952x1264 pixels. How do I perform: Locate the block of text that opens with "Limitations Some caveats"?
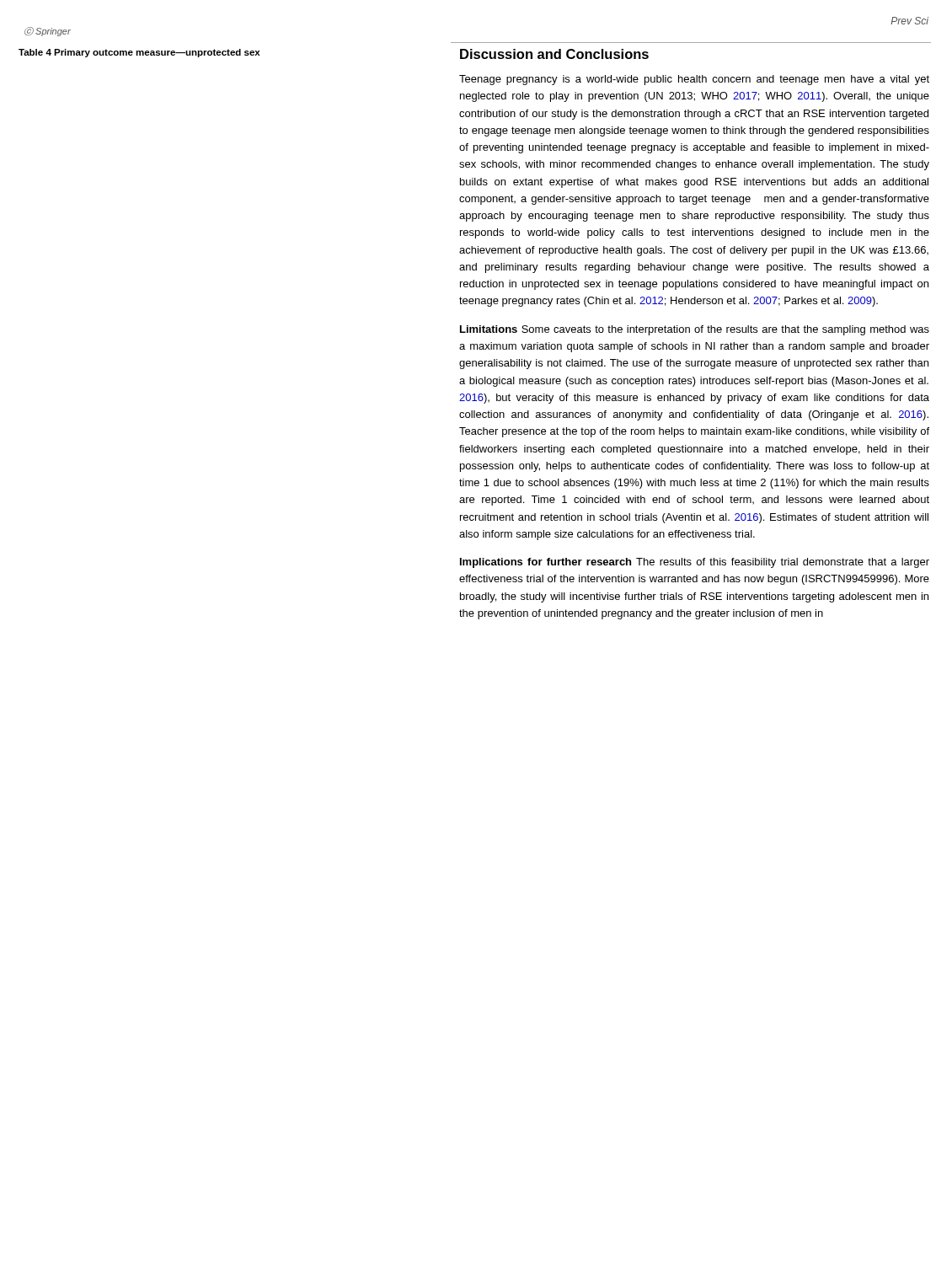coord(694,431)
